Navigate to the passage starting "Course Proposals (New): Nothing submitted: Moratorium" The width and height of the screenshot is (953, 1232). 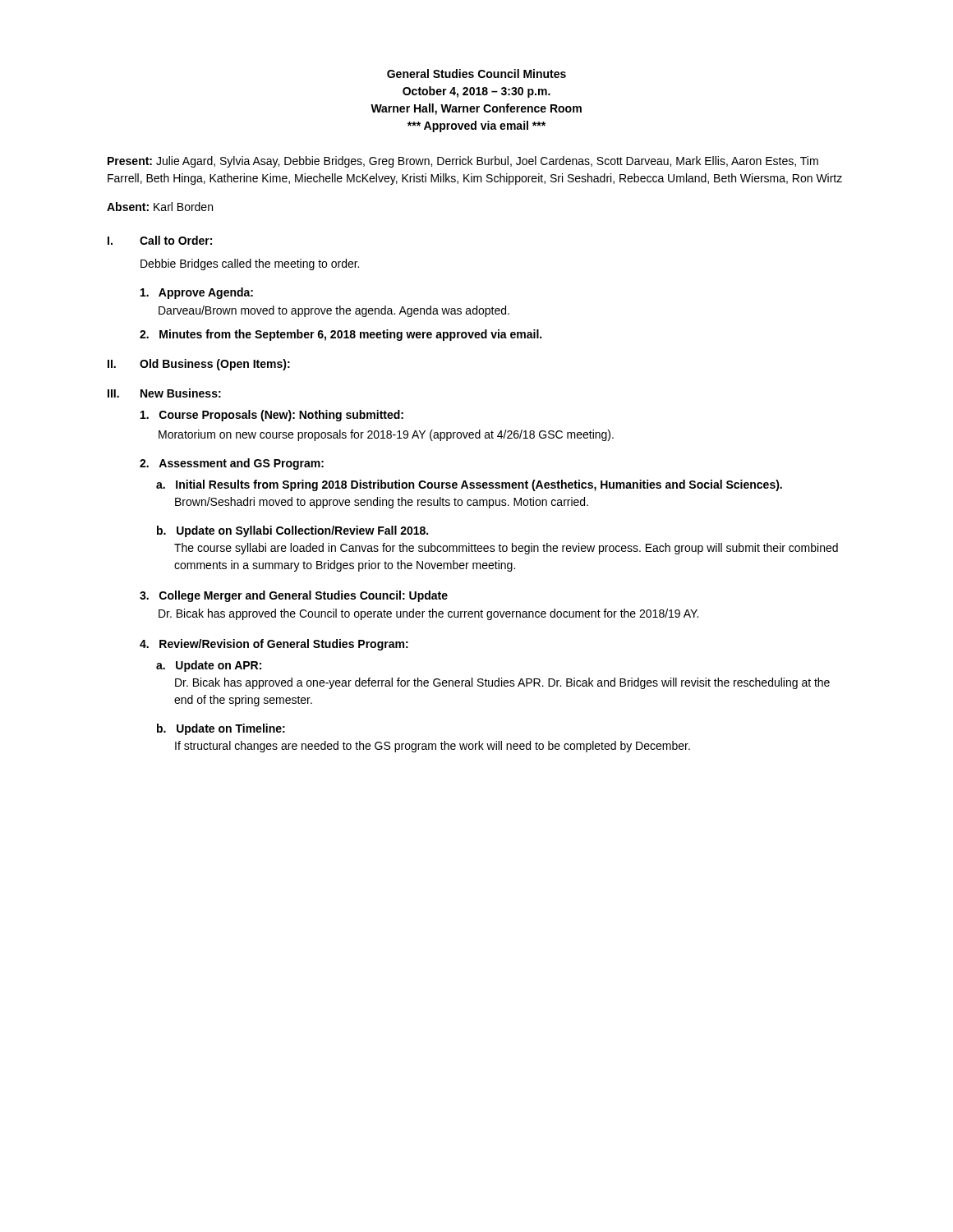(493, 426)
